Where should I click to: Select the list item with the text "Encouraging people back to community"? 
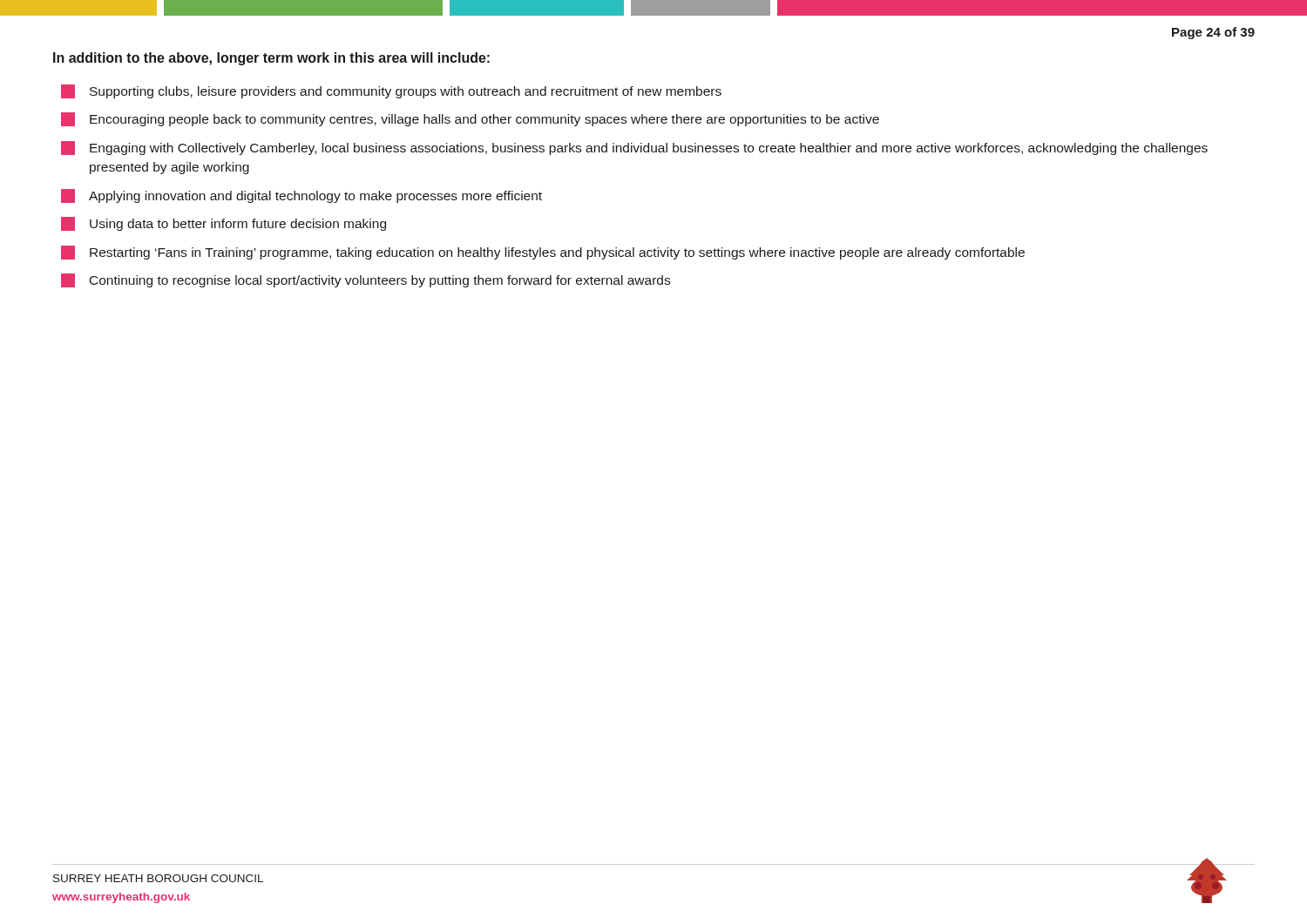658,120
